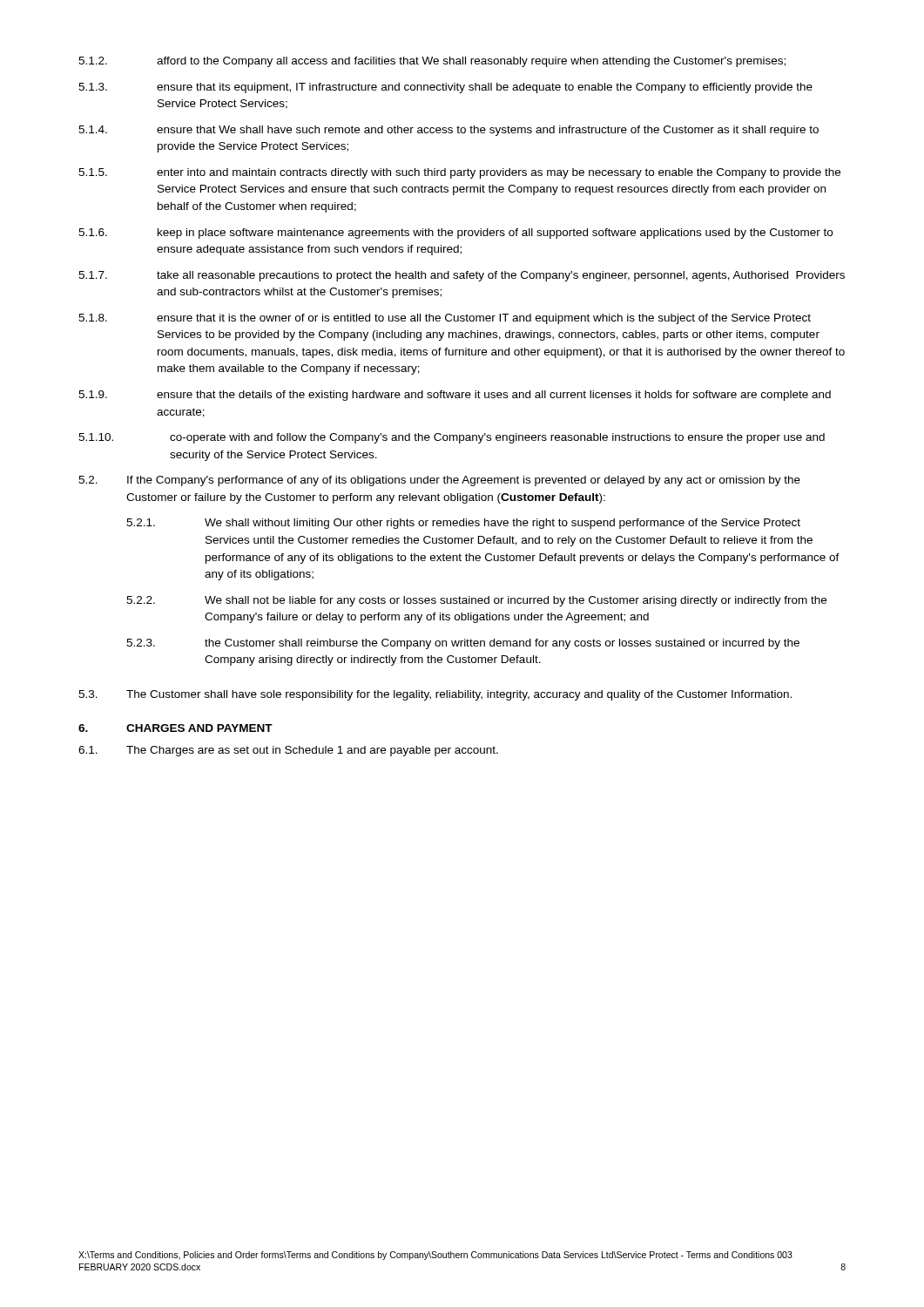Image resolution: width=924 pixels, height=1307 pixels.
Task: Find the block on this page that starts "5.1.7. take all reasonable precautions to protect the"
Action: 462,283
